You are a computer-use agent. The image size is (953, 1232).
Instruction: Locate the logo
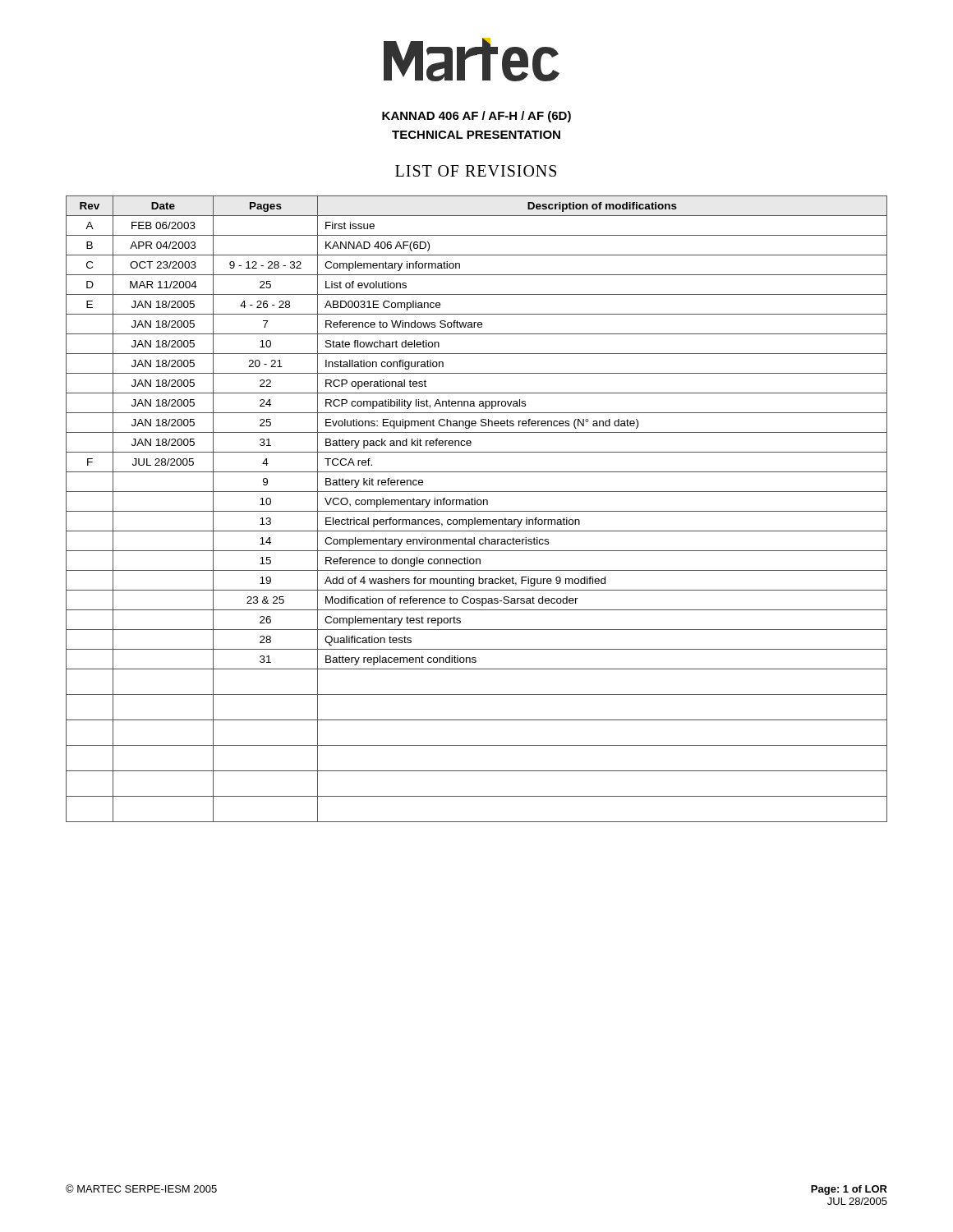point(476,62)
